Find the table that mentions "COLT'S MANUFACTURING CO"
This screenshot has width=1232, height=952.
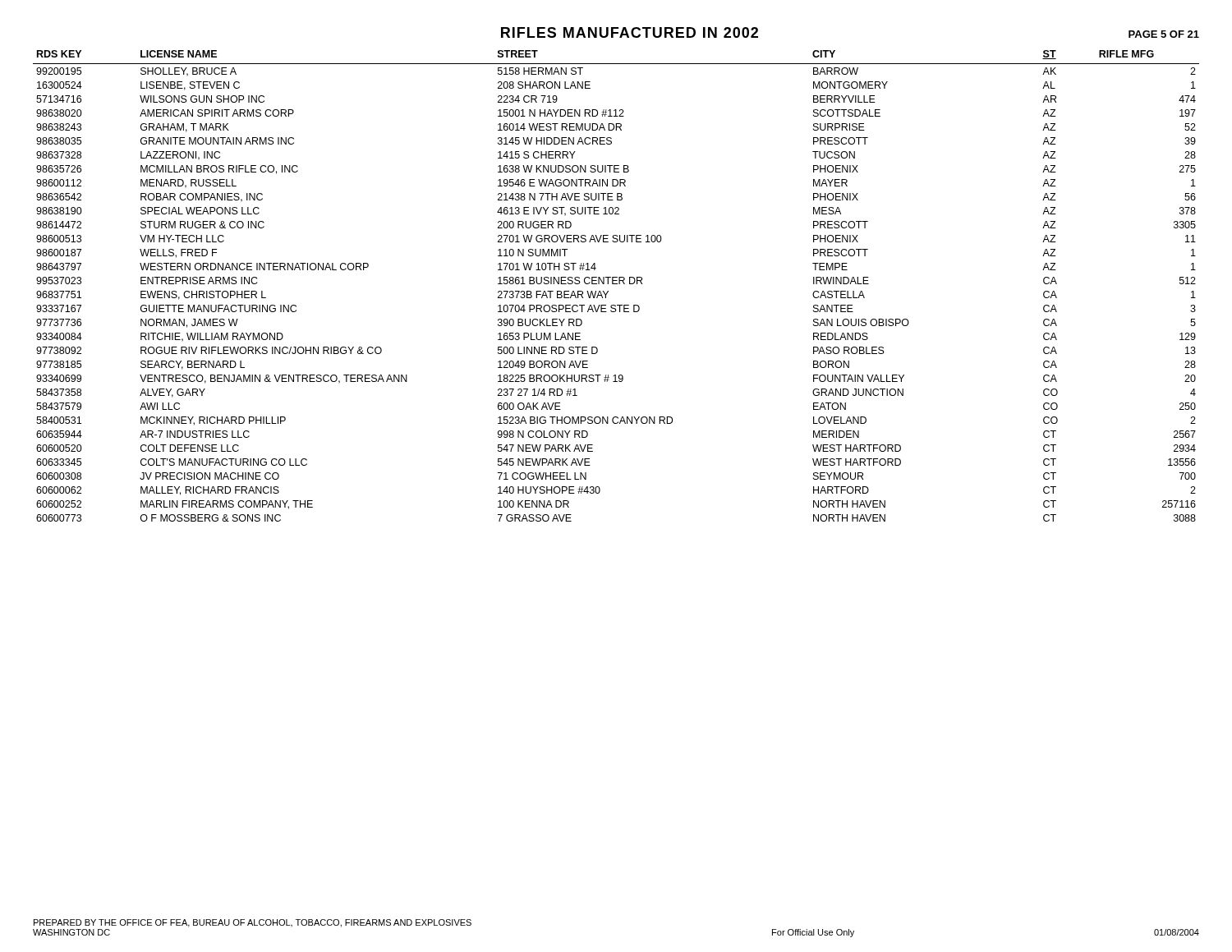pyautogui.click(x=616, y=286)
